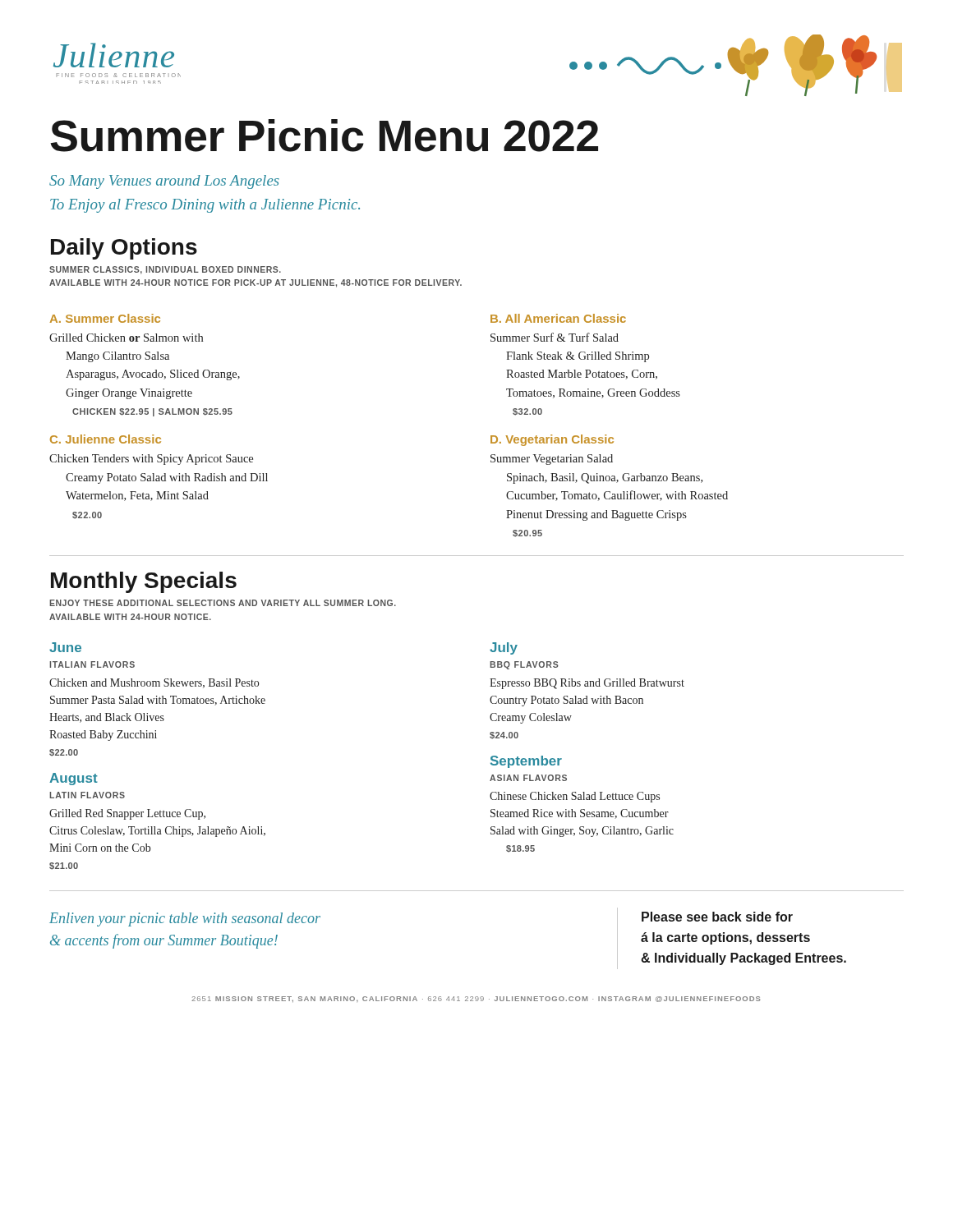Where is the passage that starts "SUMMER CLASSICS, INDIVIDUAL"?
The image size is (953, 1232).
[x=256, y=276]
